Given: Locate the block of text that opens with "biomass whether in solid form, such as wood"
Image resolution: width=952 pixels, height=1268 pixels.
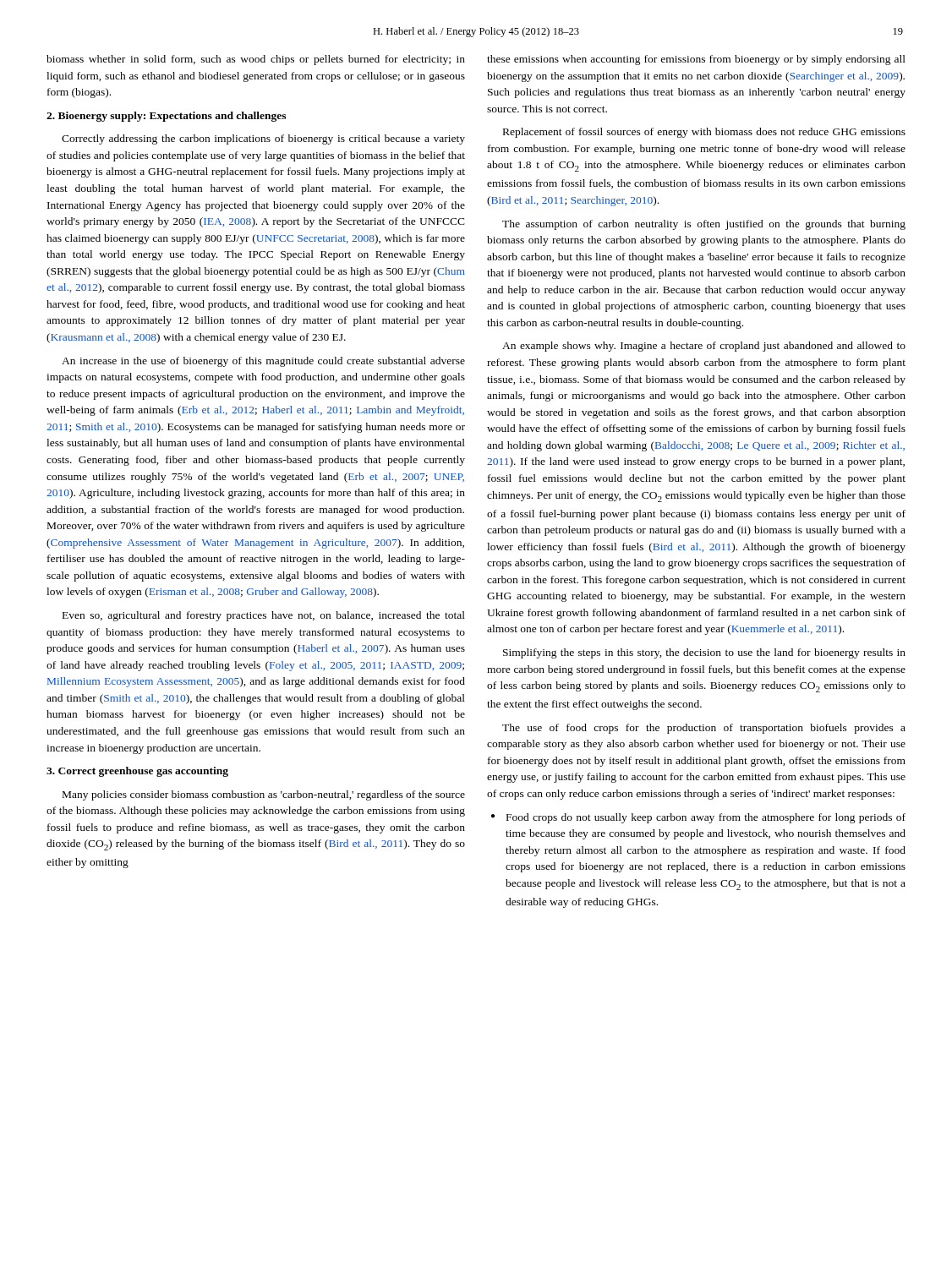Looking at the screenshot, I should tap(256, 76).
